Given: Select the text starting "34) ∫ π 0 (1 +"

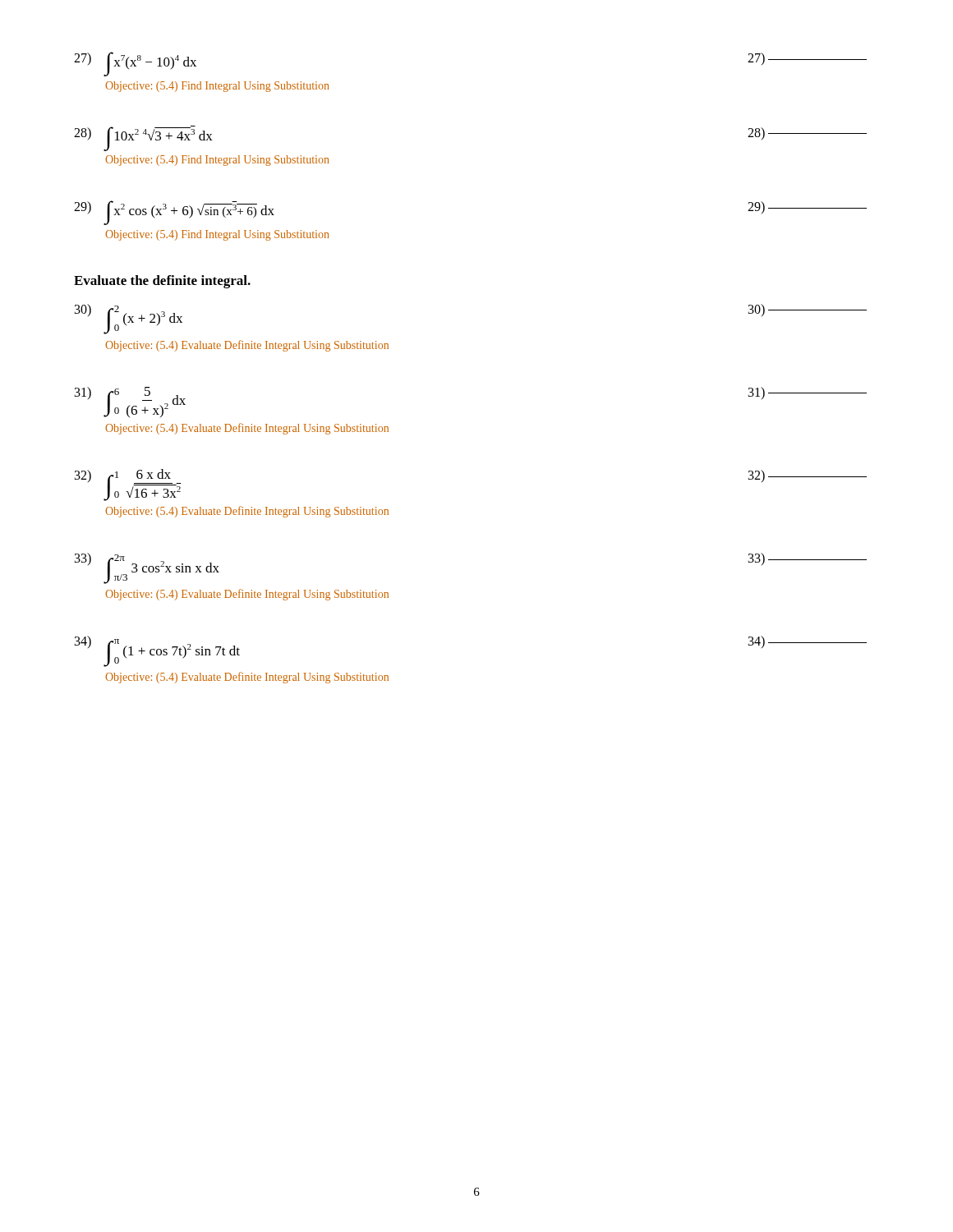Looking at the screenshot, I should point(180,651).
